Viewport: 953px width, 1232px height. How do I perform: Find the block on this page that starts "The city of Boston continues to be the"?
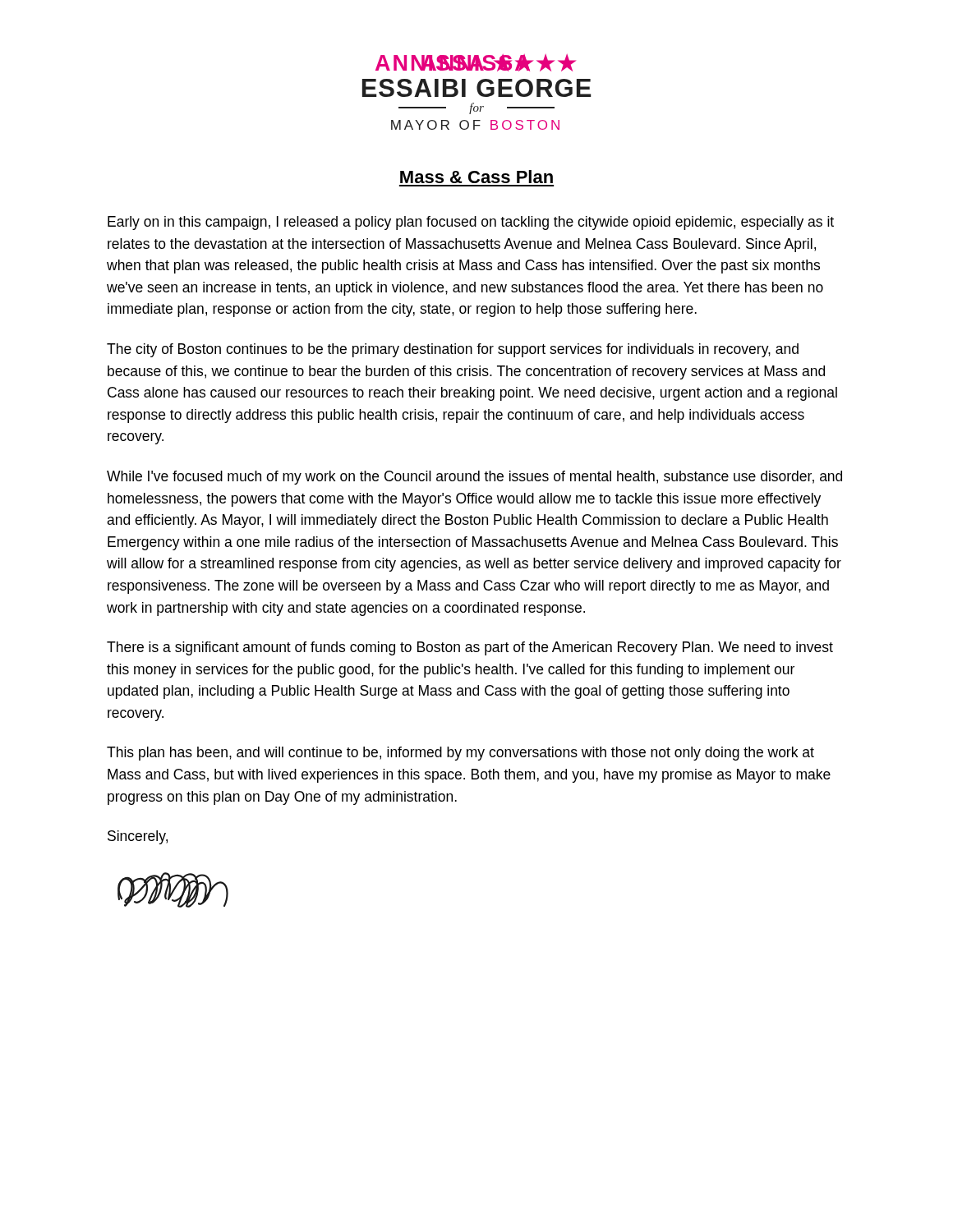coord(472,393)
